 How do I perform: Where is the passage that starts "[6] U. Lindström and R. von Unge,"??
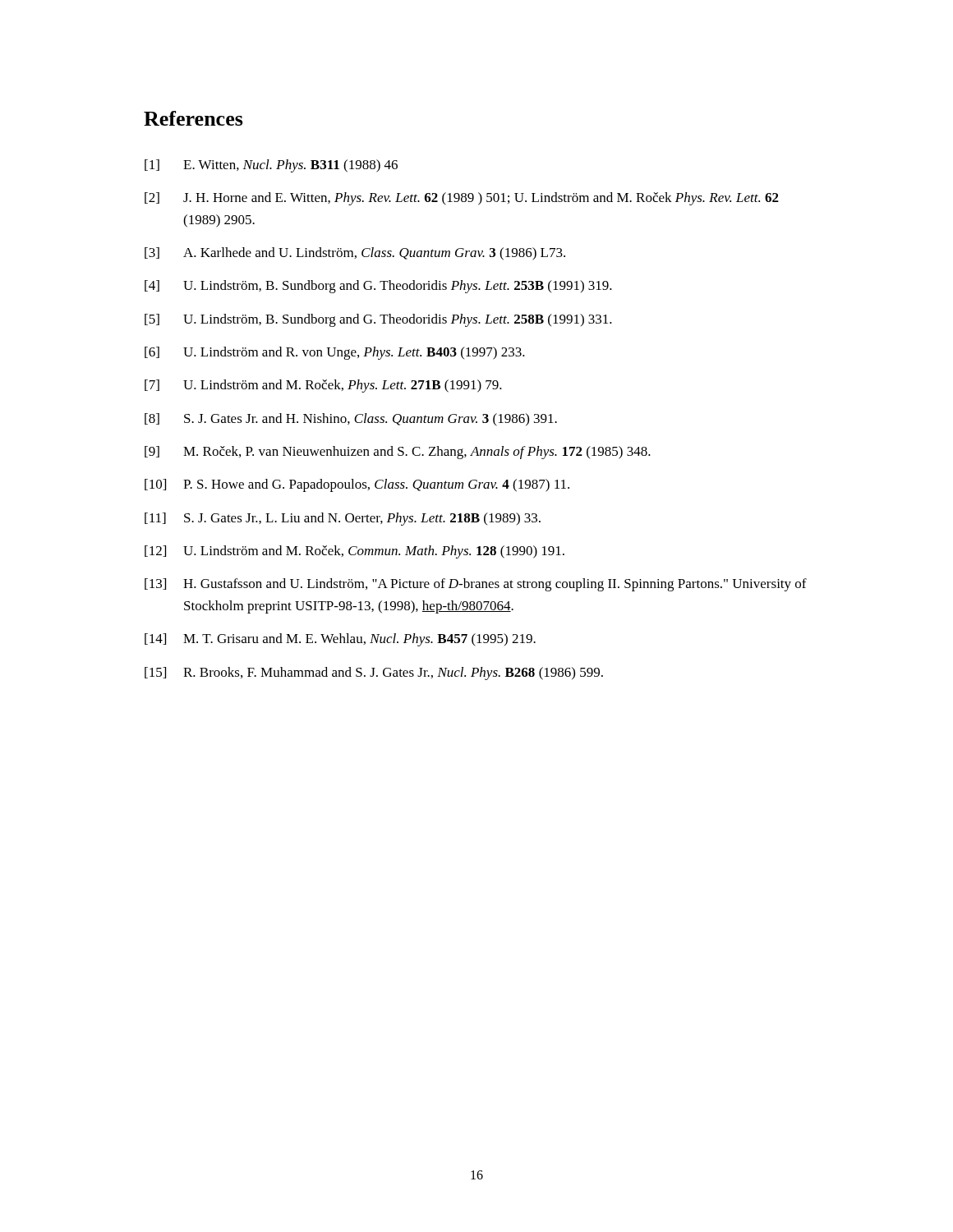tap(476, 353)
